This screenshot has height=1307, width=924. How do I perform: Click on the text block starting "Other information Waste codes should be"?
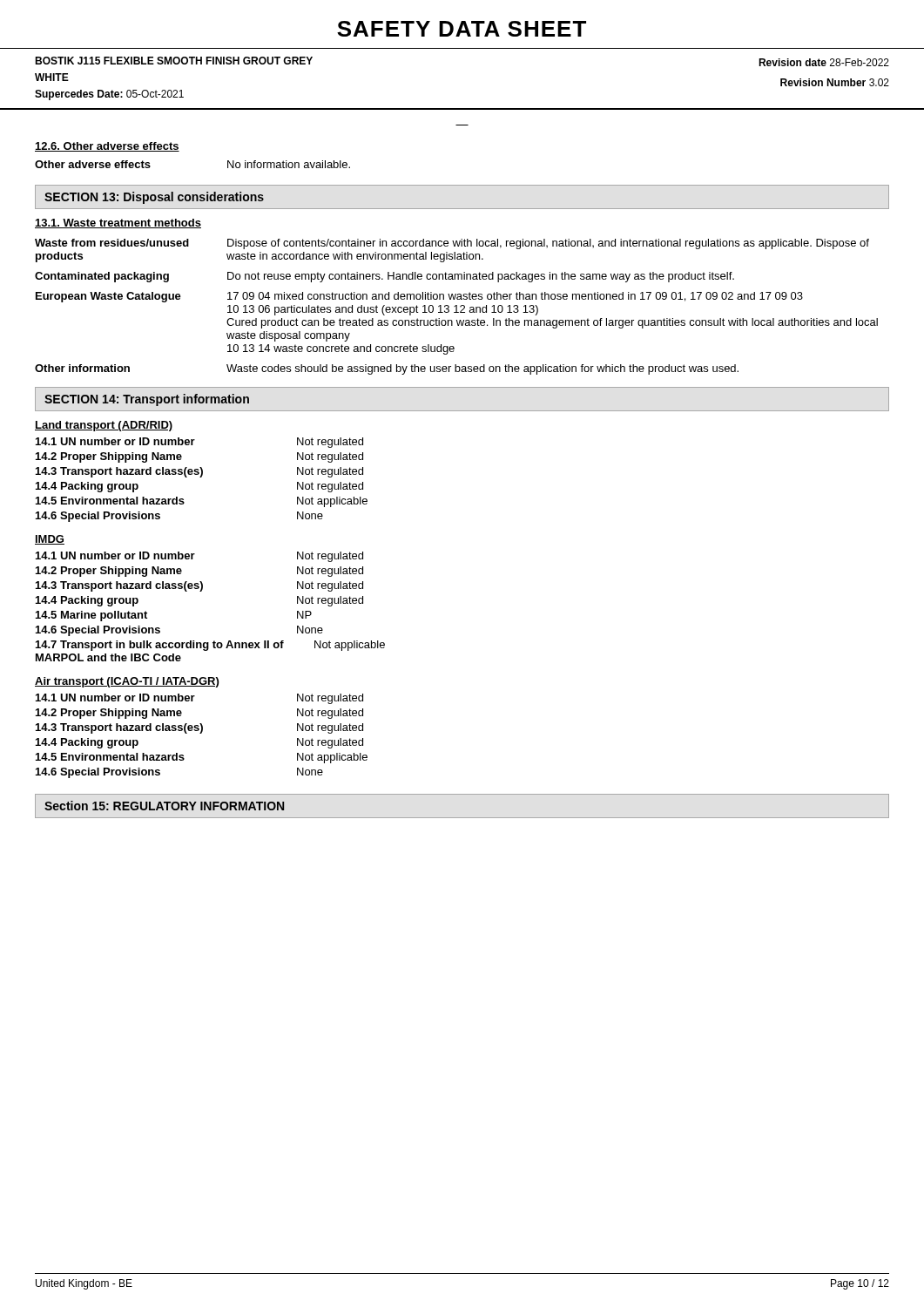[462, 368]
